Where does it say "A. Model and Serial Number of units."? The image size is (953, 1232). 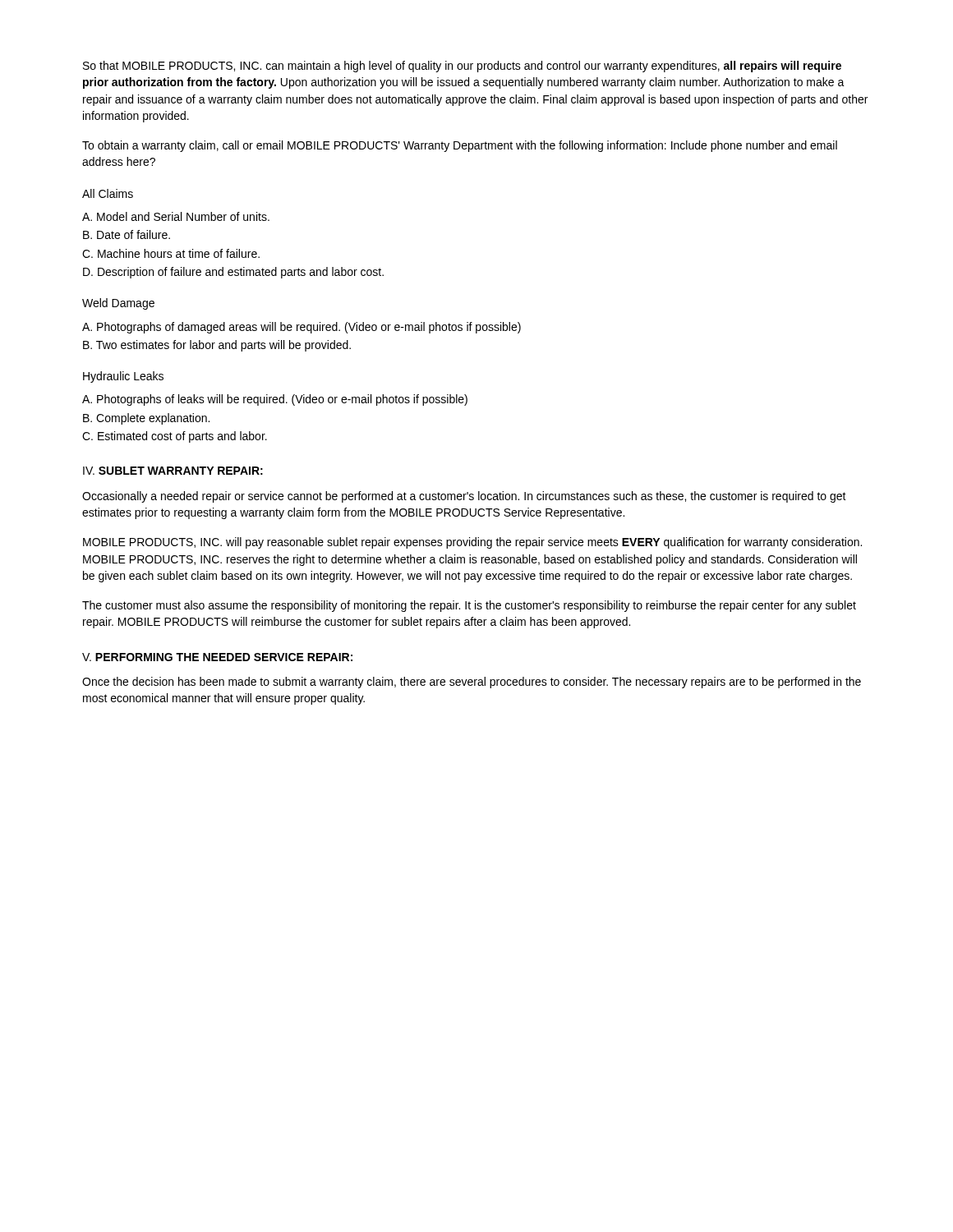click(x=176, y=217)
